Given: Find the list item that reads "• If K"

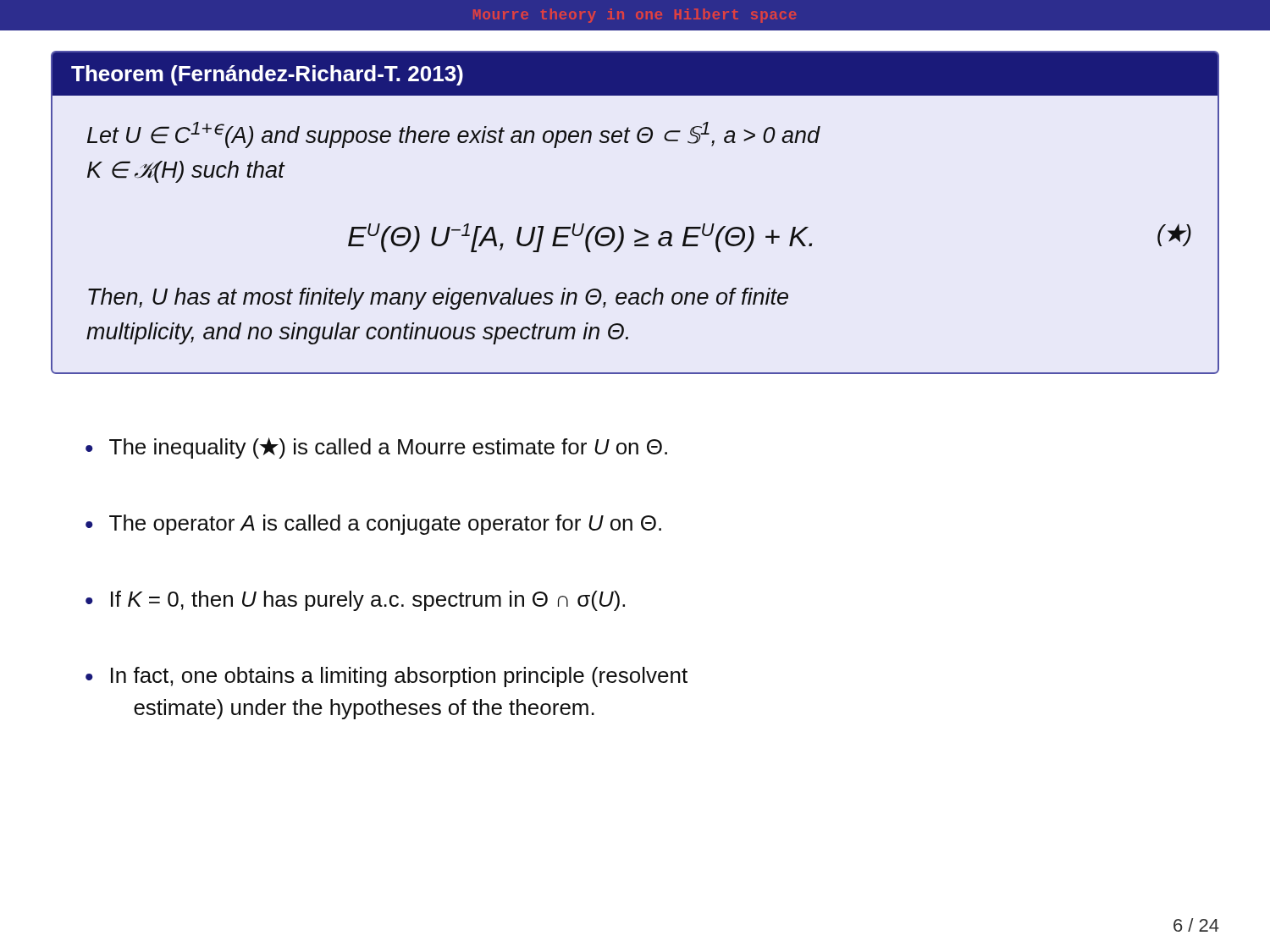Looking at the screenshot, I should (x=356, y=600).
